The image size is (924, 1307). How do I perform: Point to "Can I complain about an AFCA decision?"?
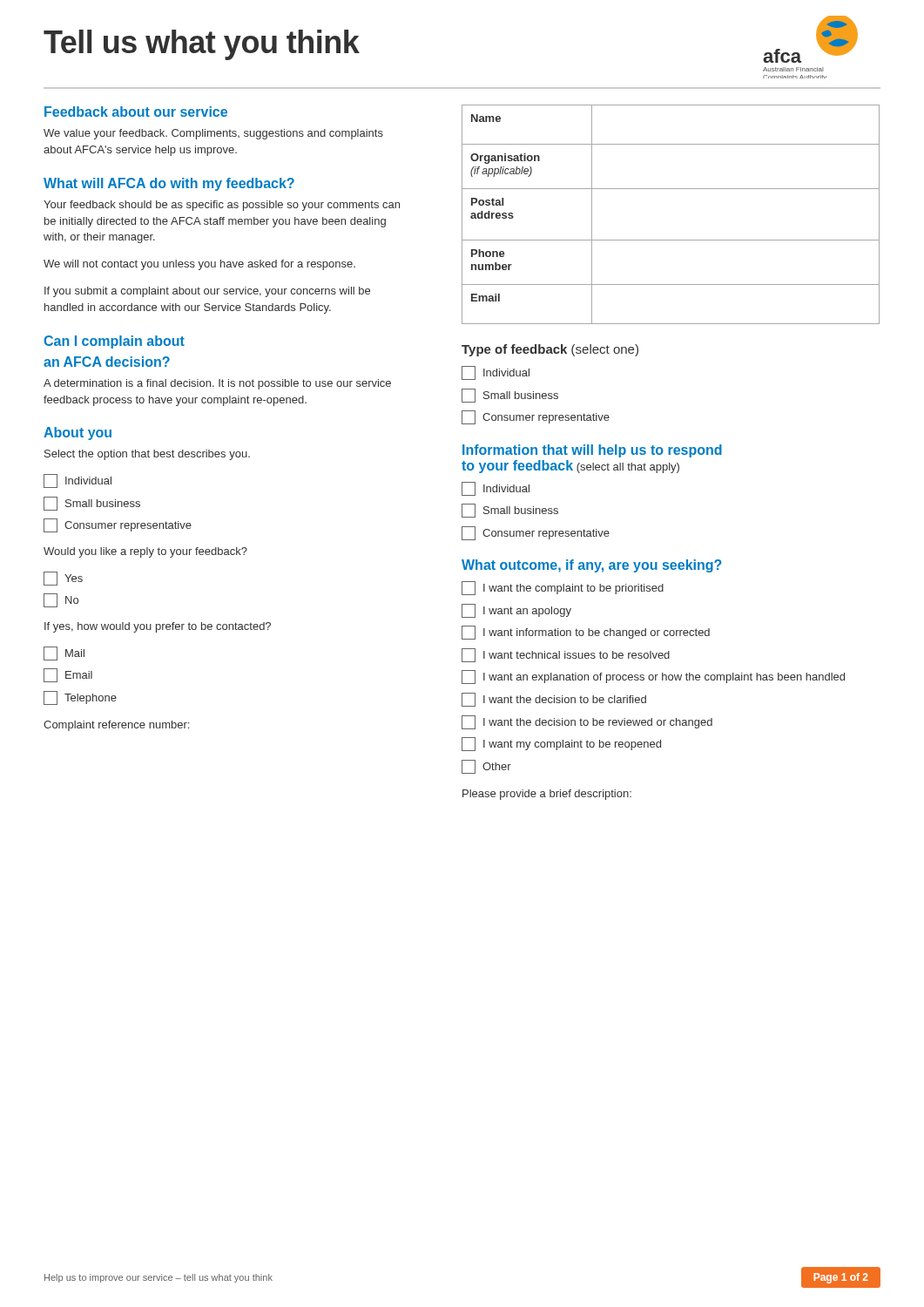point(114,342)
